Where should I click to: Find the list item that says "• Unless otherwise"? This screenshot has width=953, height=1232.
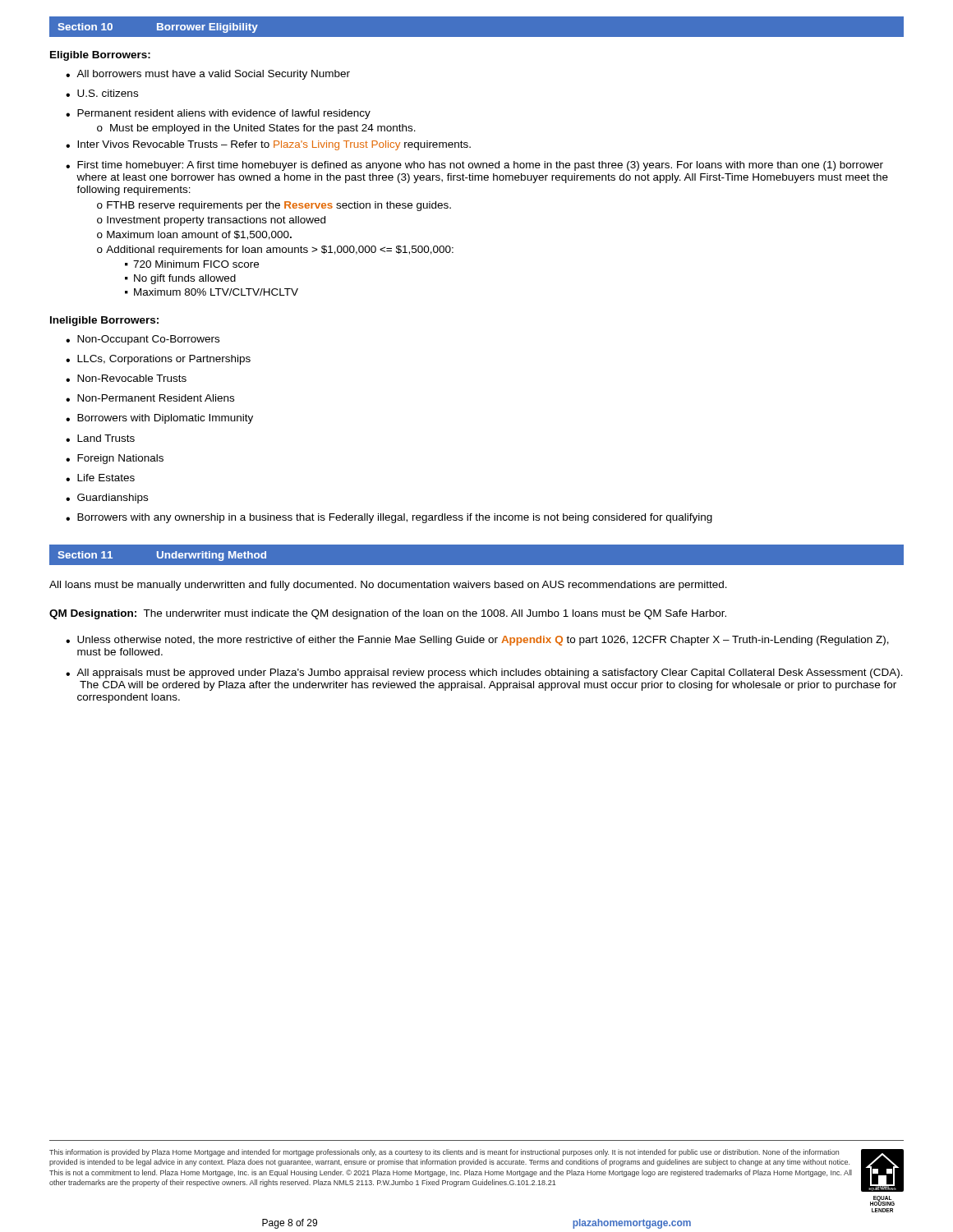pyautogui.click(x=485, y=646)
